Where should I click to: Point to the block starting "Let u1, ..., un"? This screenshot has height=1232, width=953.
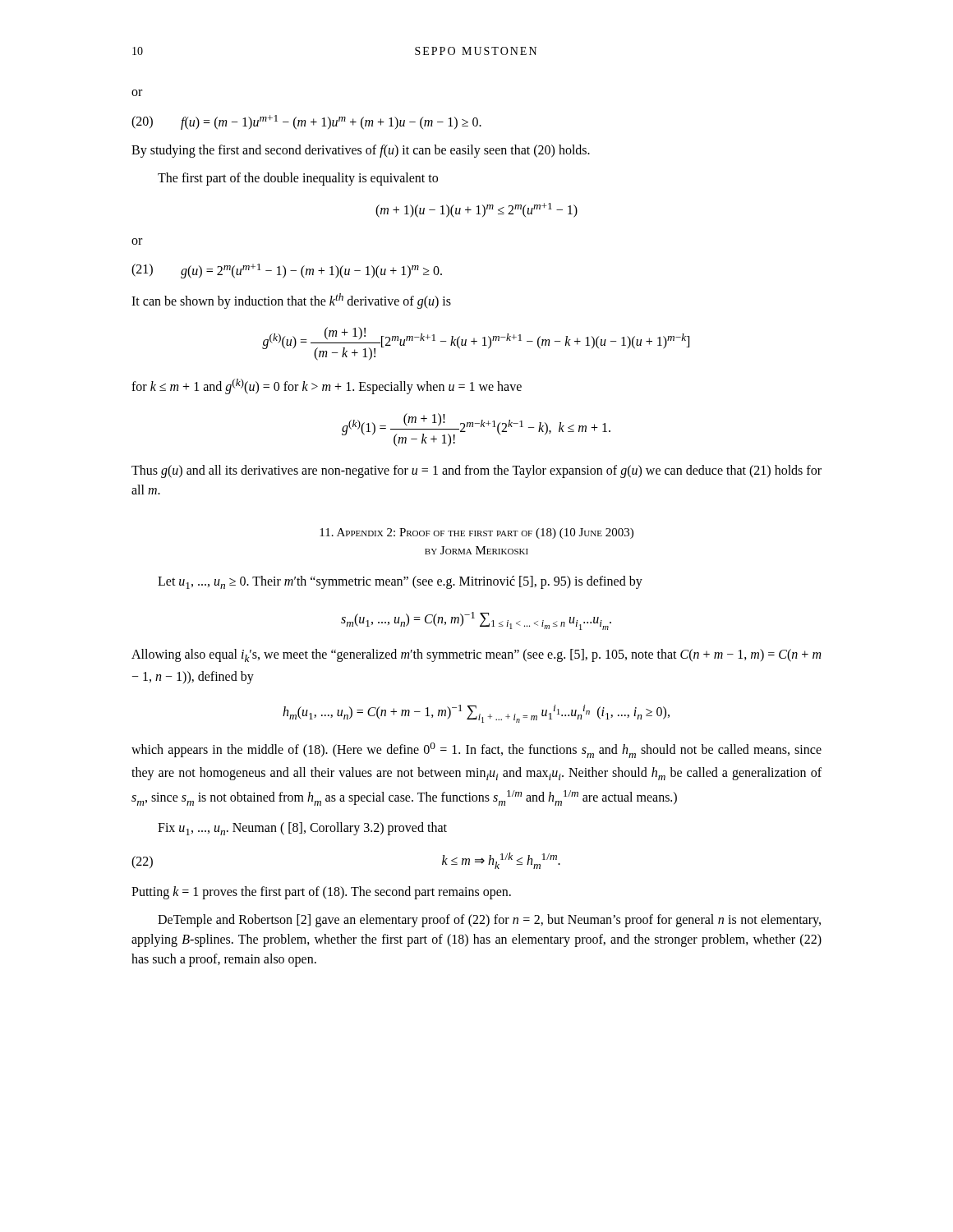476,583
